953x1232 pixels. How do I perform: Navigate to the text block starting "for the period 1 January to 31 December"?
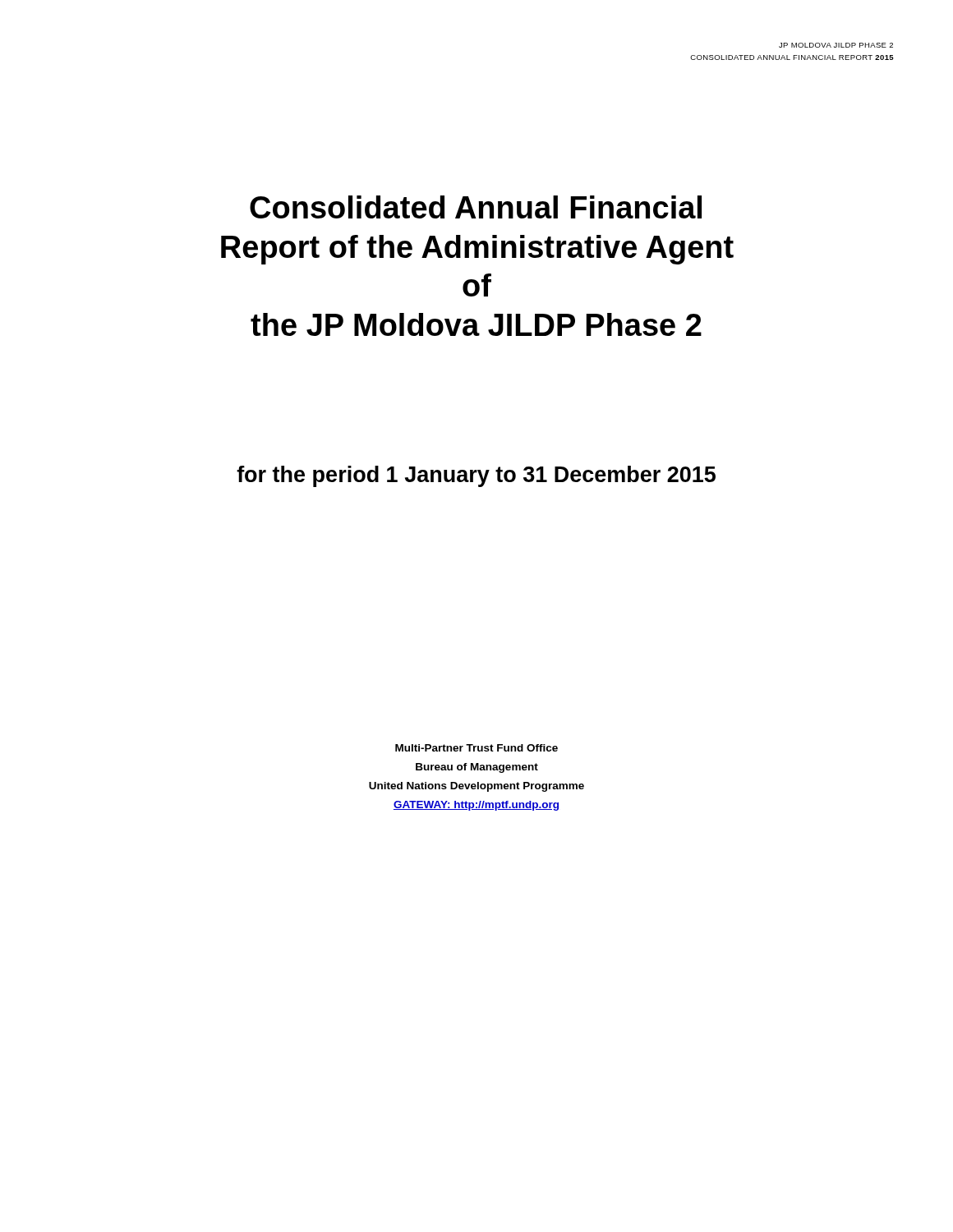pyautogui.click(x=476, y=475)
